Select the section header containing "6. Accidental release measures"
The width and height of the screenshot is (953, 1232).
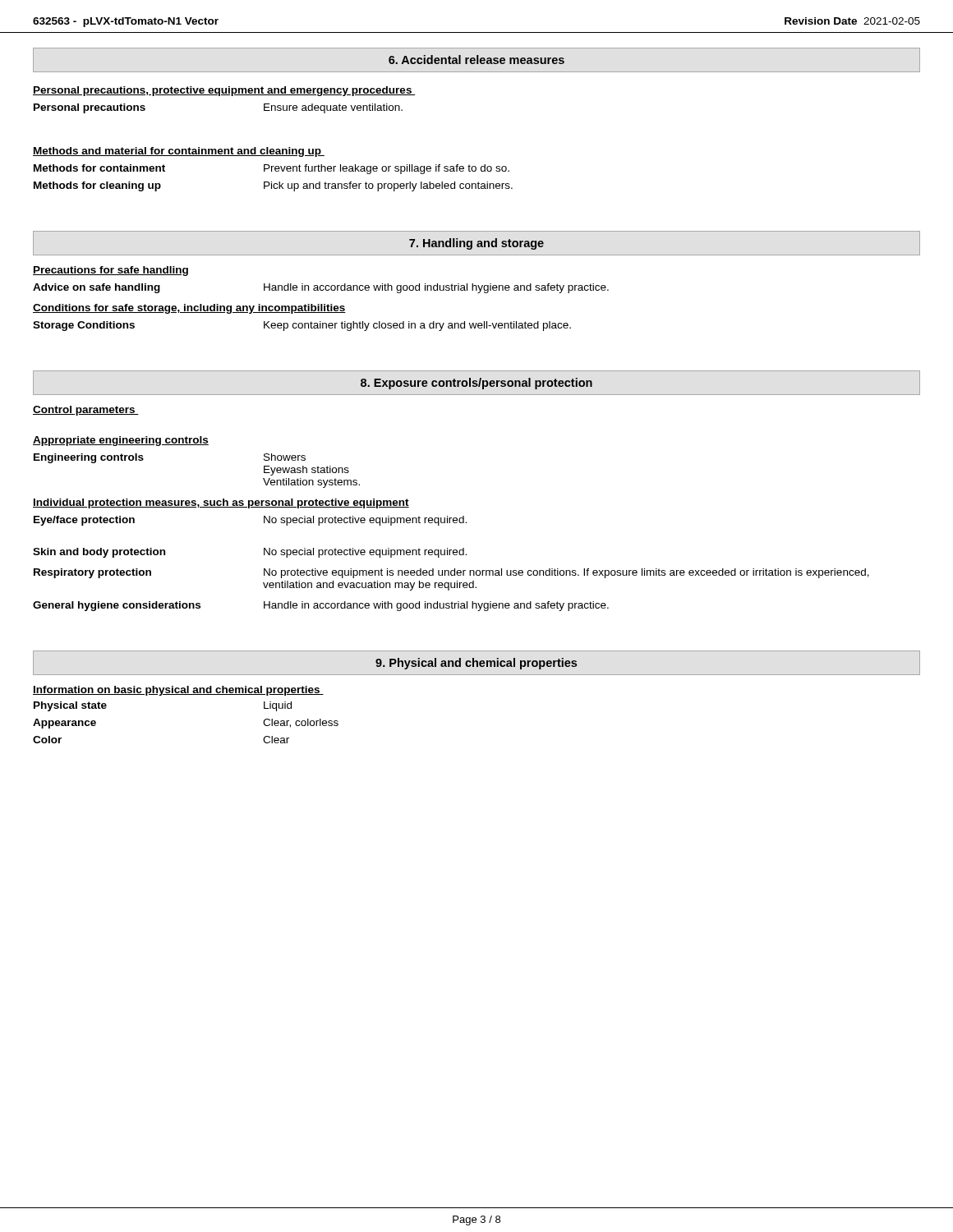(x=476, y=60)
